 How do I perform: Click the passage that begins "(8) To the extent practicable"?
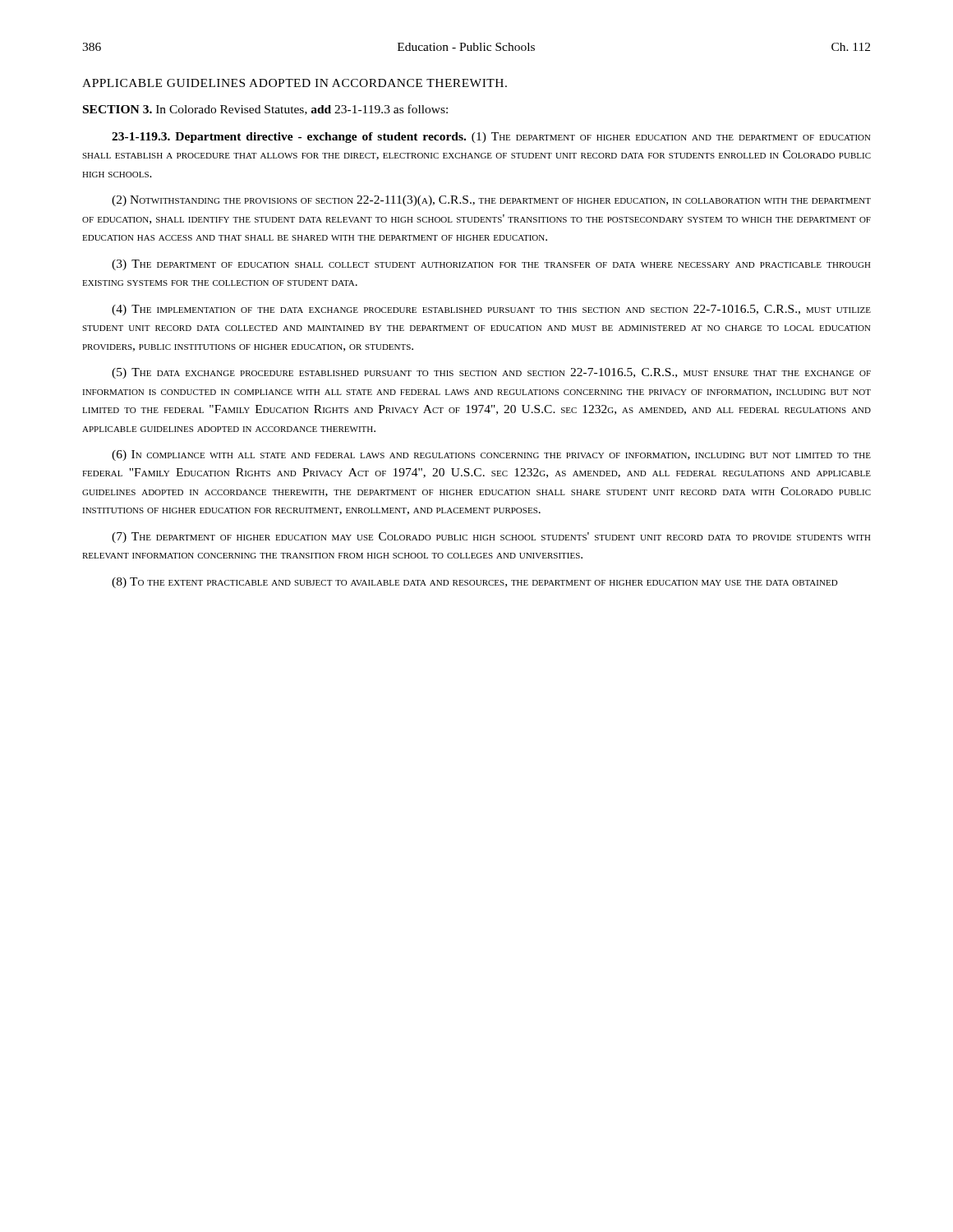475,581
